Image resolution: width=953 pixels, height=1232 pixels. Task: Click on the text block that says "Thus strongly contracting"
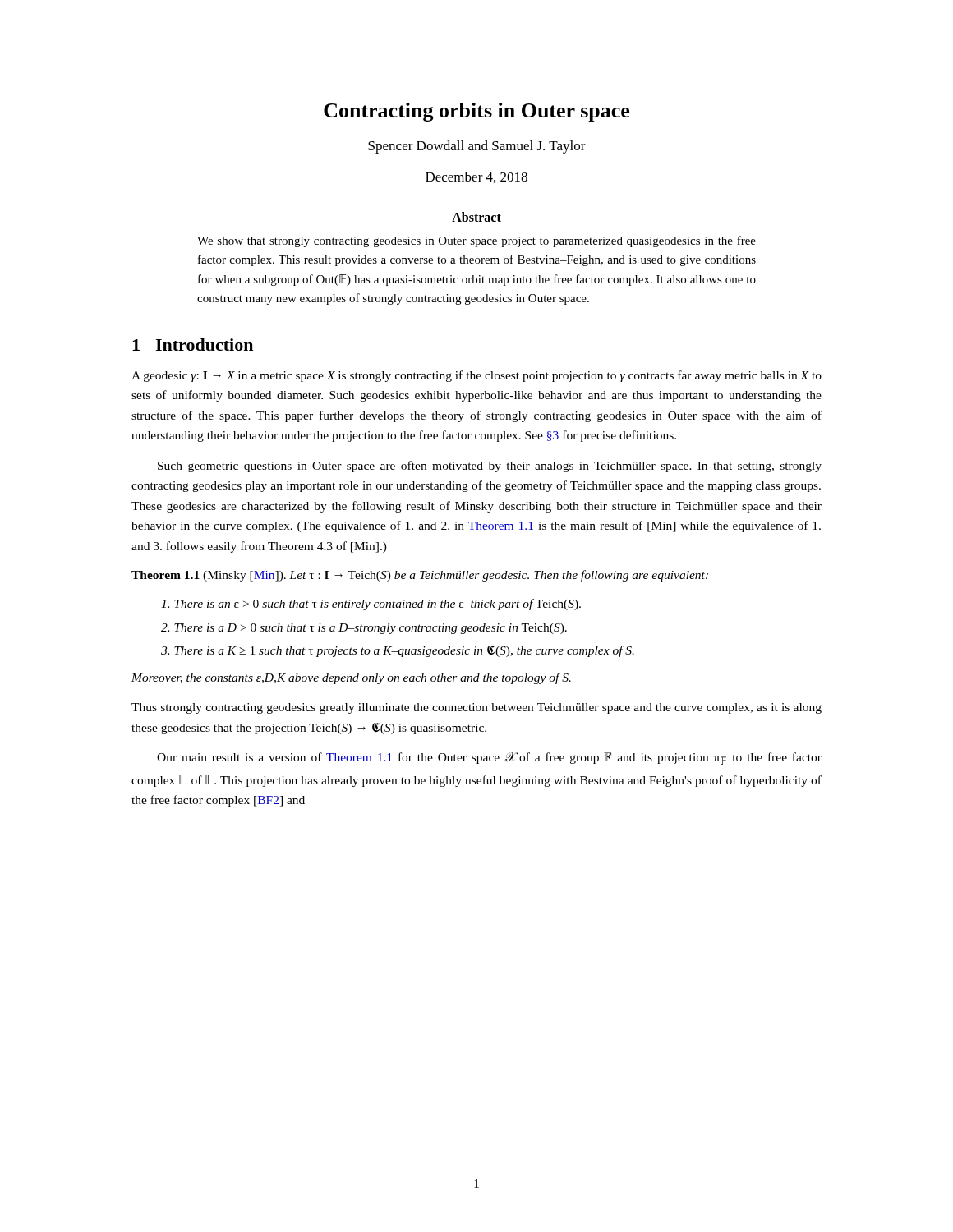click(x=476, y=754)
